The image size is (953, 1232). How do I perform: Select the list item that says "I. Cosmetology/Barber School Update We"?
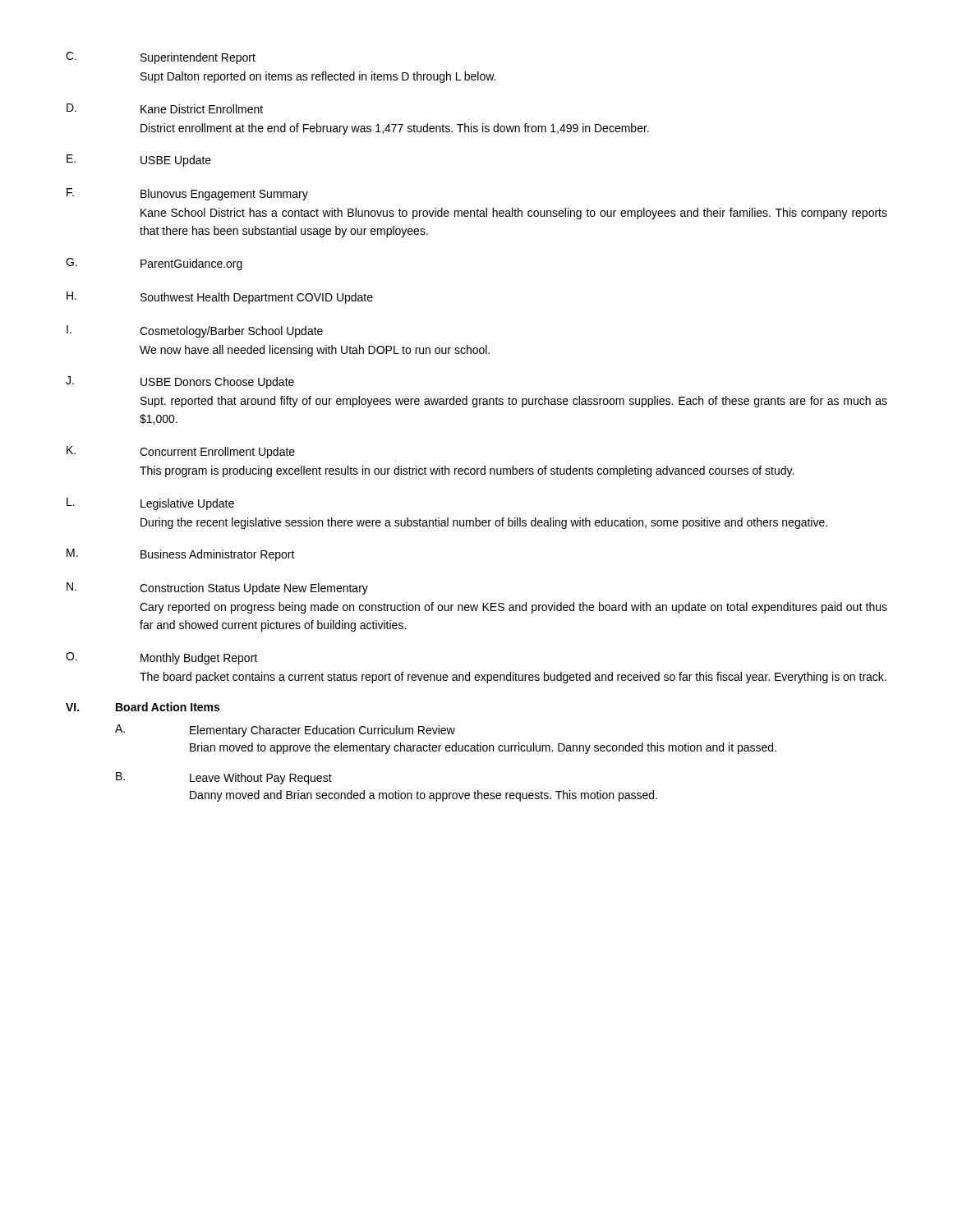point(476,341)
